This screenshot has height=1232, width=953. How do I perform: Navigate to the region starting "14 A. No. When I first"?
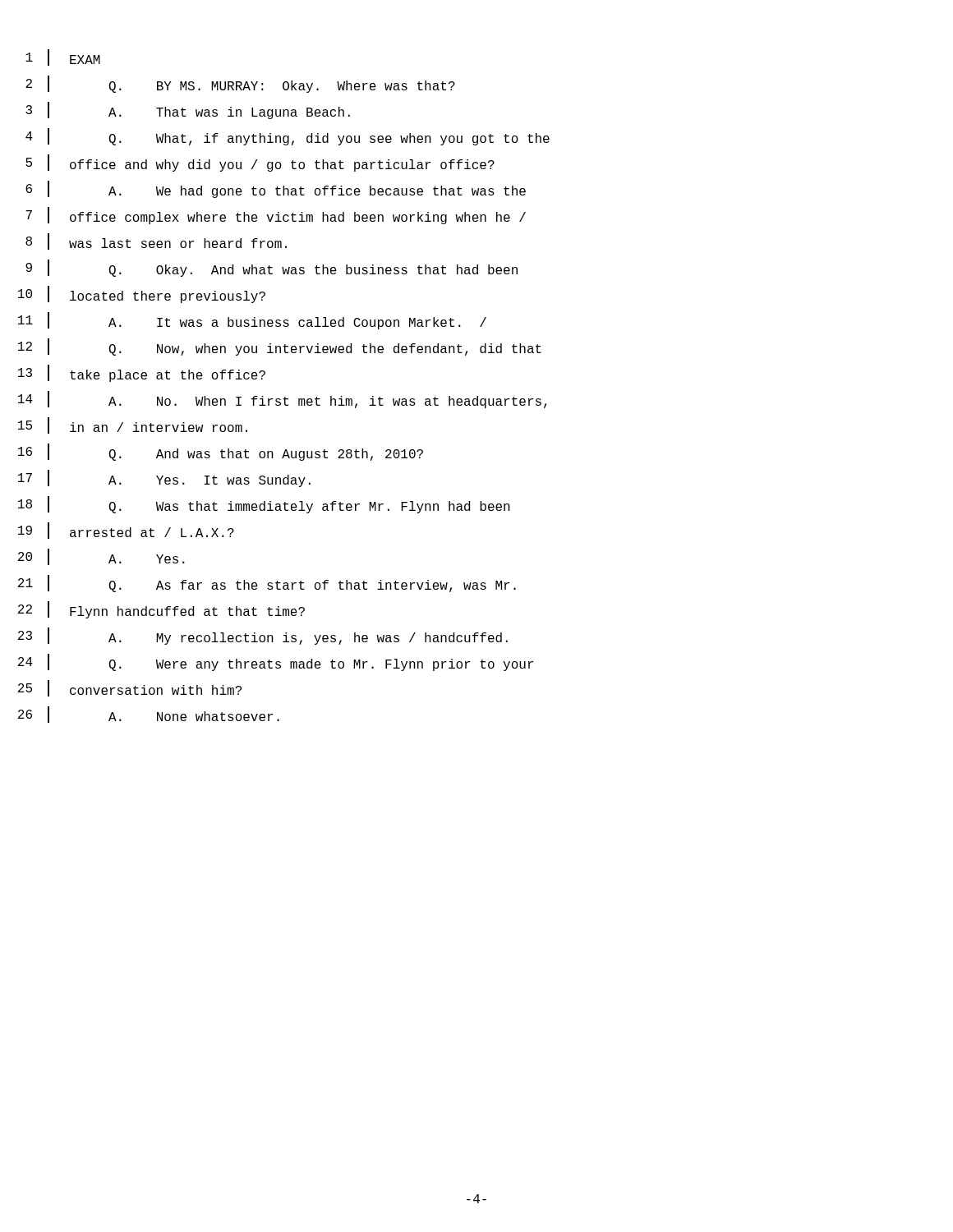[x=476, y=402]
